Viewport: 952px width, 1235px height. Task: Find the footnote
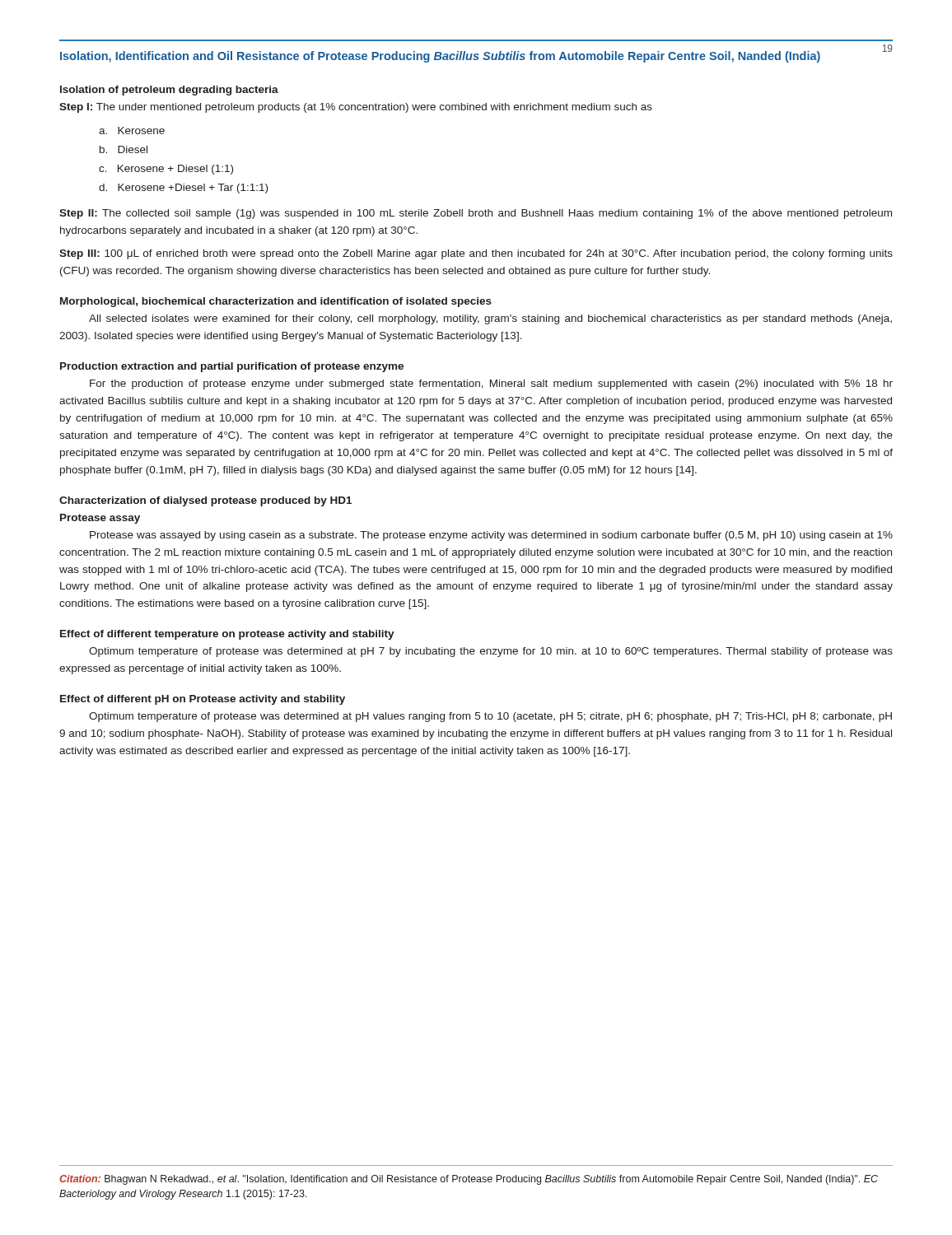469,1186
